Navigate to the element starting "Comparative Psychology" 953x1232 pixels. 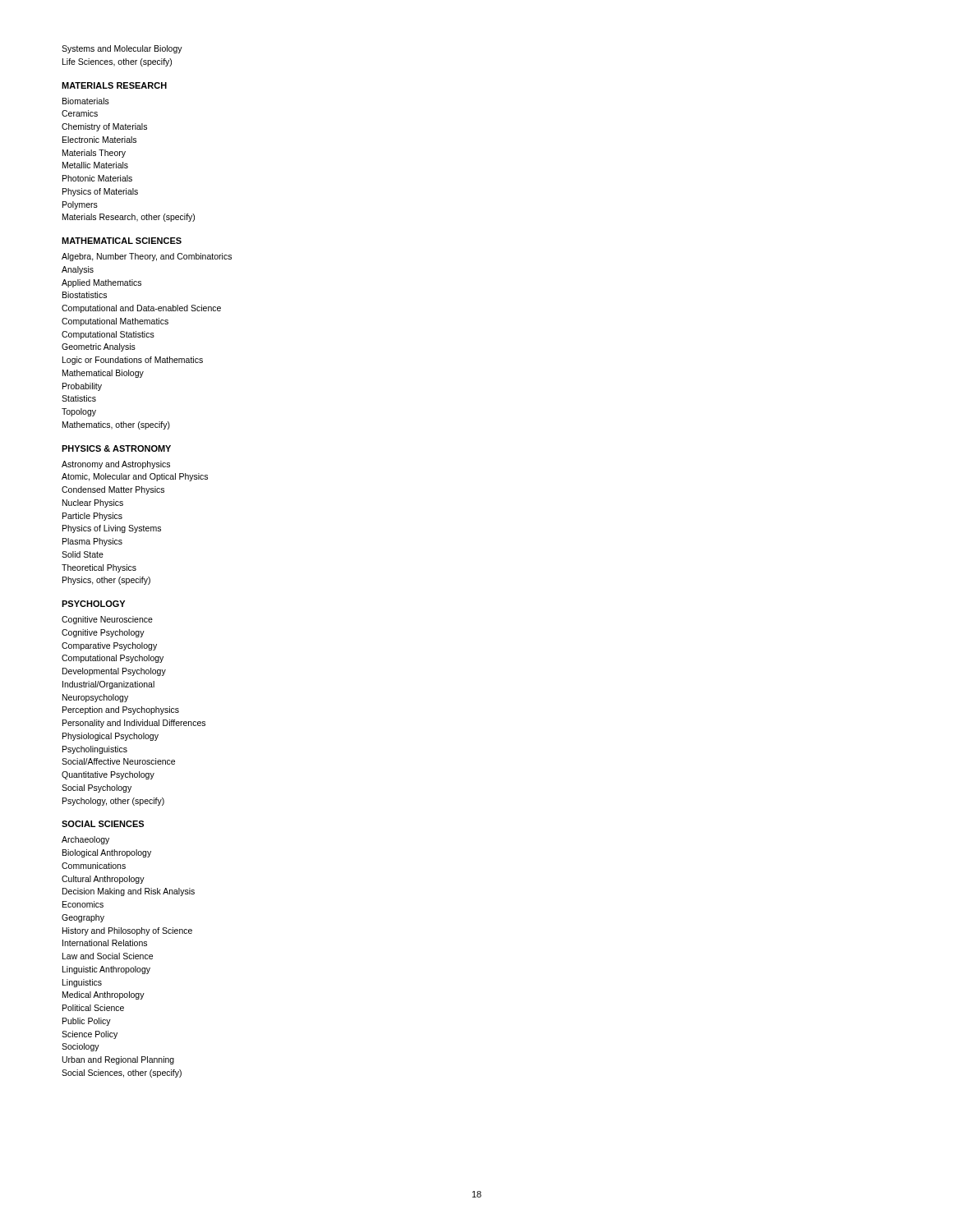(109, 645)
